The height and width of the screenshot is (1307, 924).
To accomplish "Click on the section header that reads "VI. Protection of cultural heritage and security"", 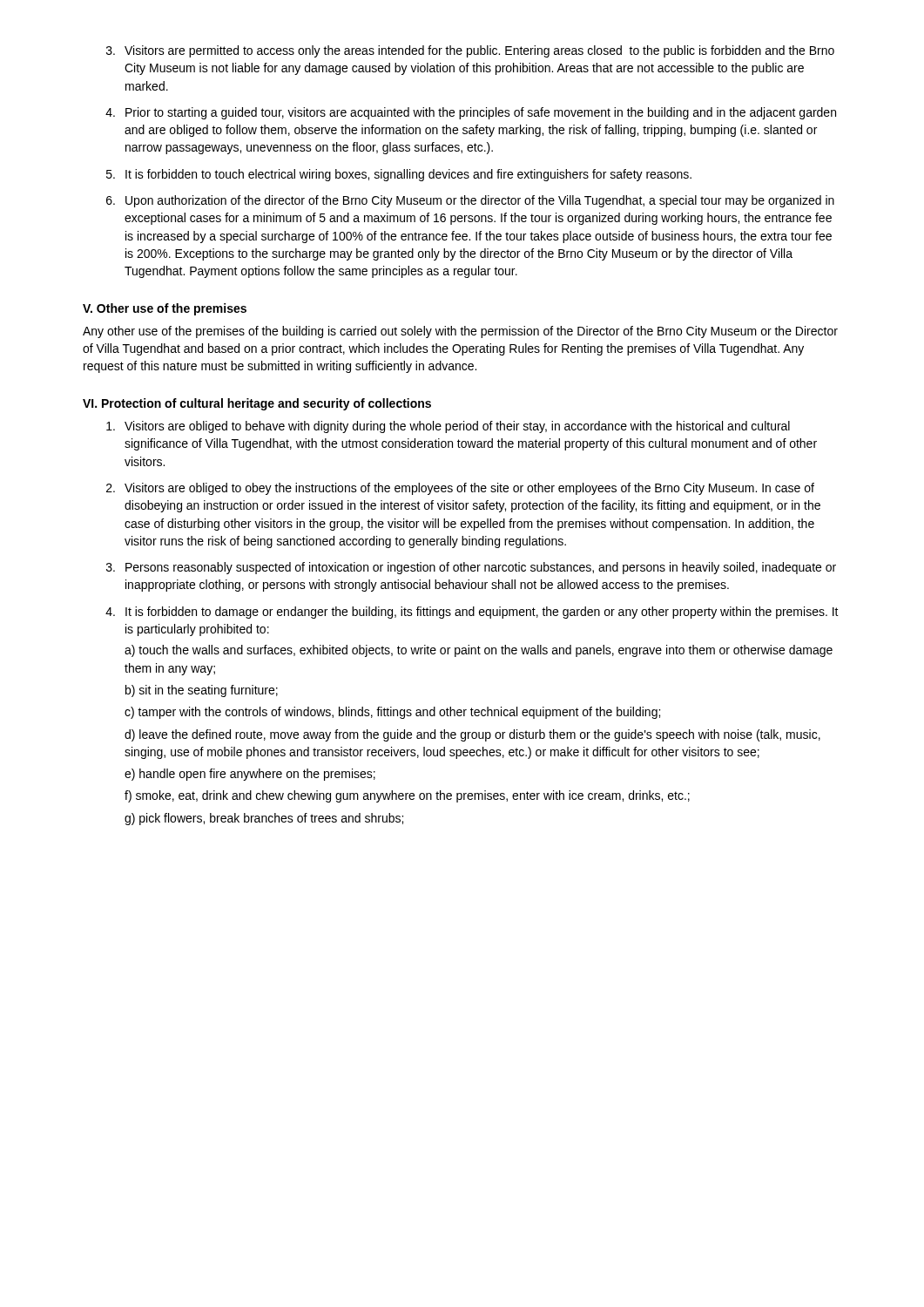I will [x=257, y=403].
